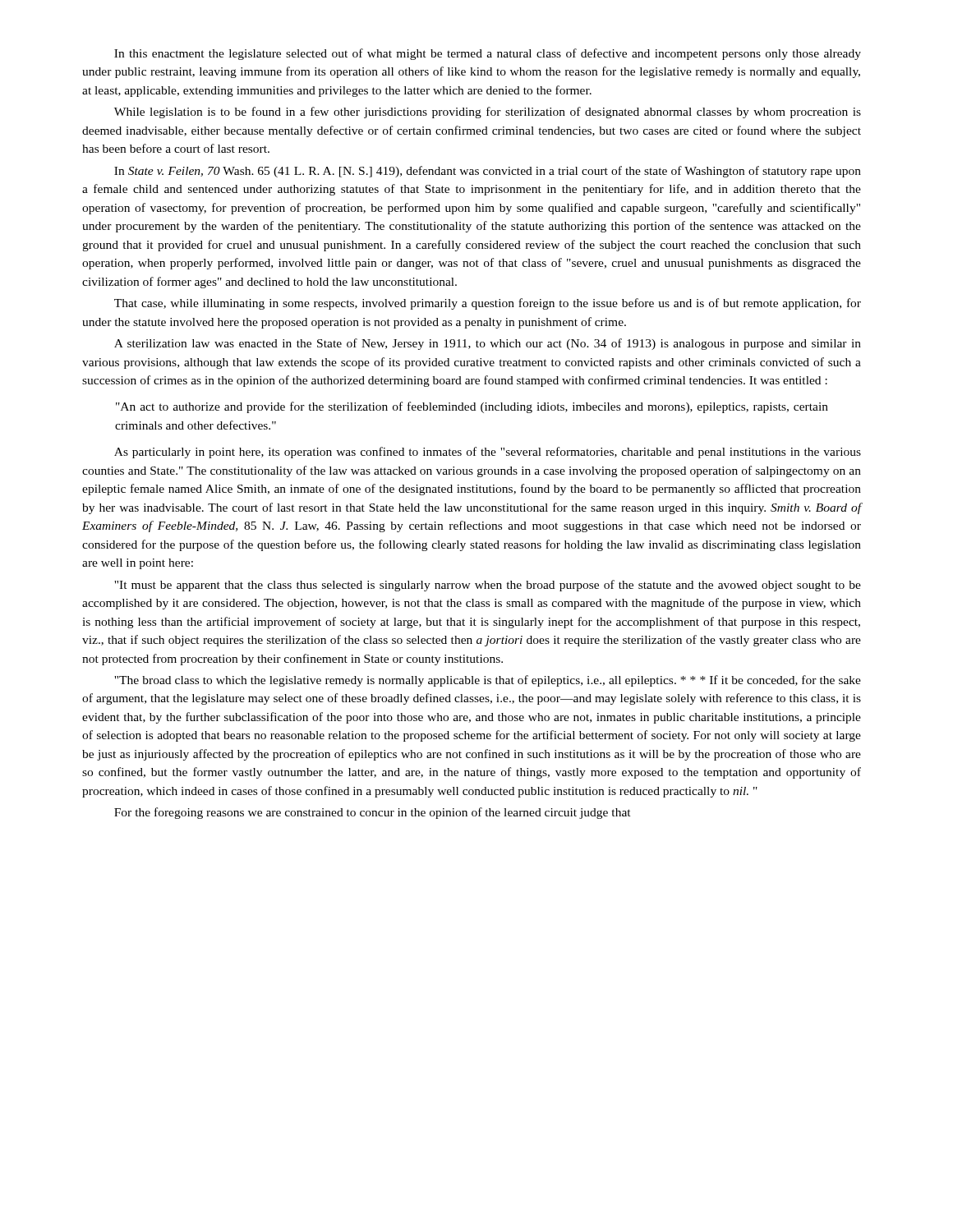Click on the text starting "That case, while illuminating"
Image resolution: width=953 pixels, height=1232 pixels.
point(472,313)
